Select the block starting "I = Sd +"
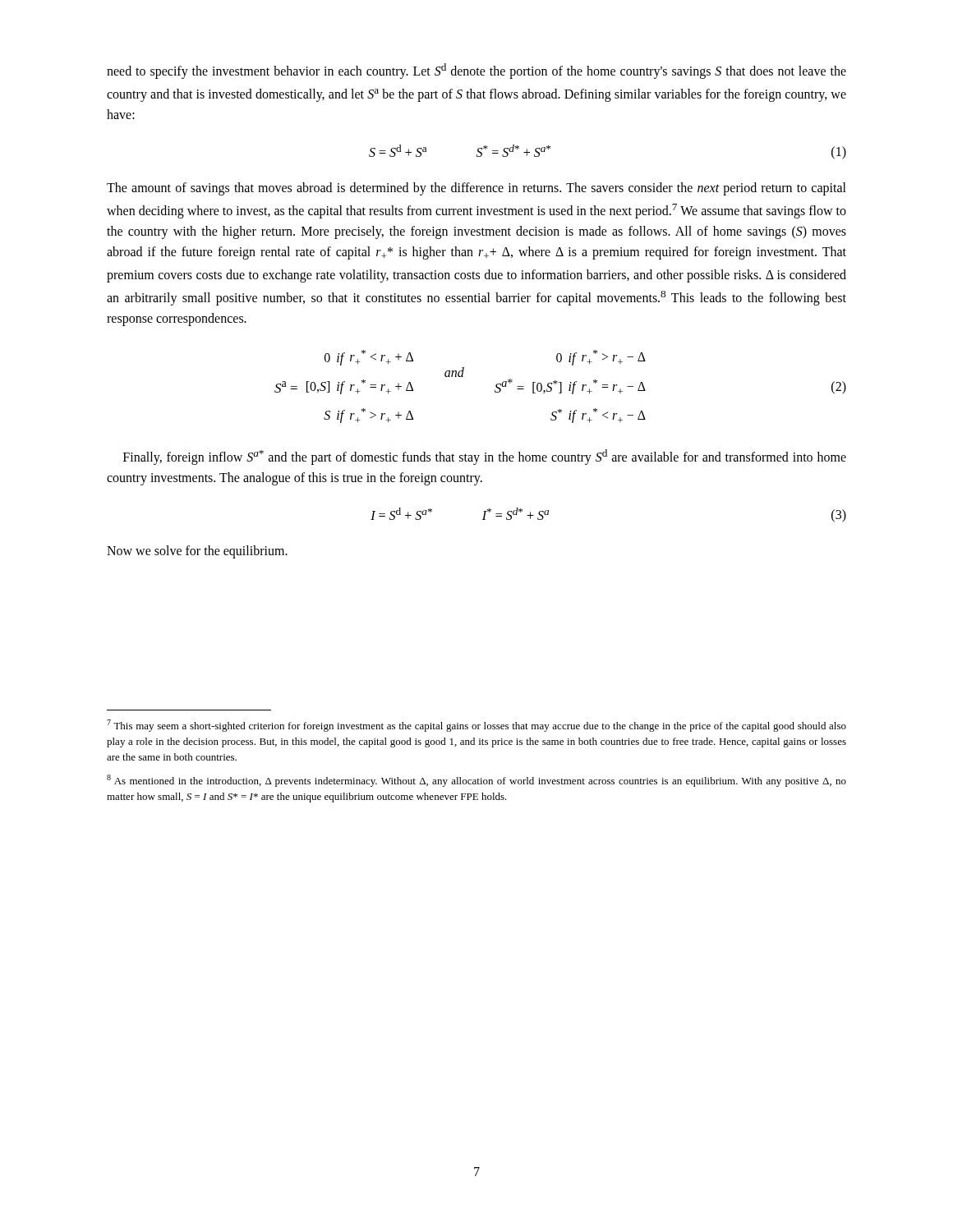Viewport: 953px width, 1232px height. [x=476, y=515]
